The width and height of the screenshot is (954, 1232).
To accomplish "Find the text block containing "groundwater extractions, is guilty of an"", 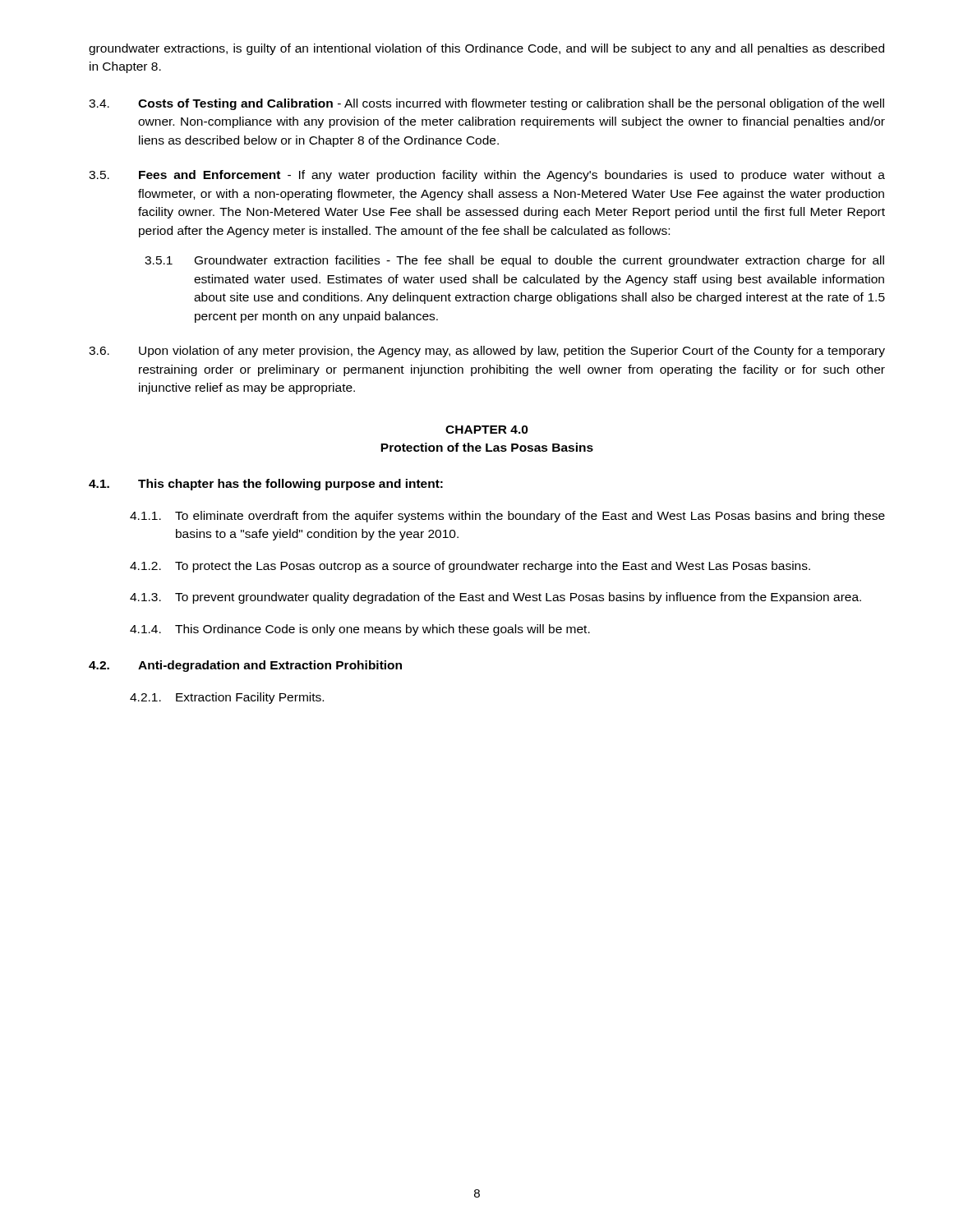I will click(487, 57).
